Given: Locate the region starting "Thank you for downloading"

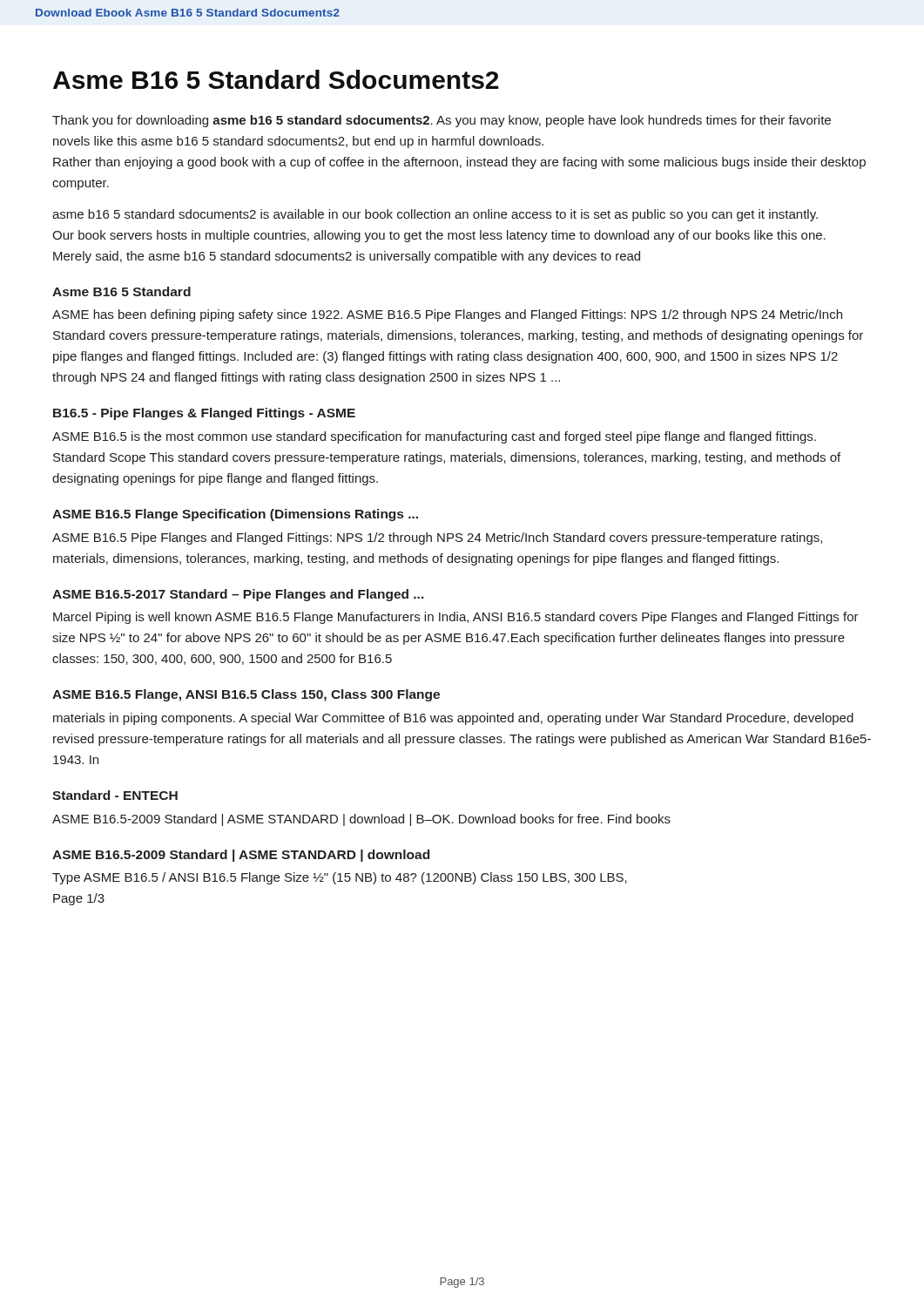Looking at the screenshot, I should pyautogui.click(x=459, y=151).
